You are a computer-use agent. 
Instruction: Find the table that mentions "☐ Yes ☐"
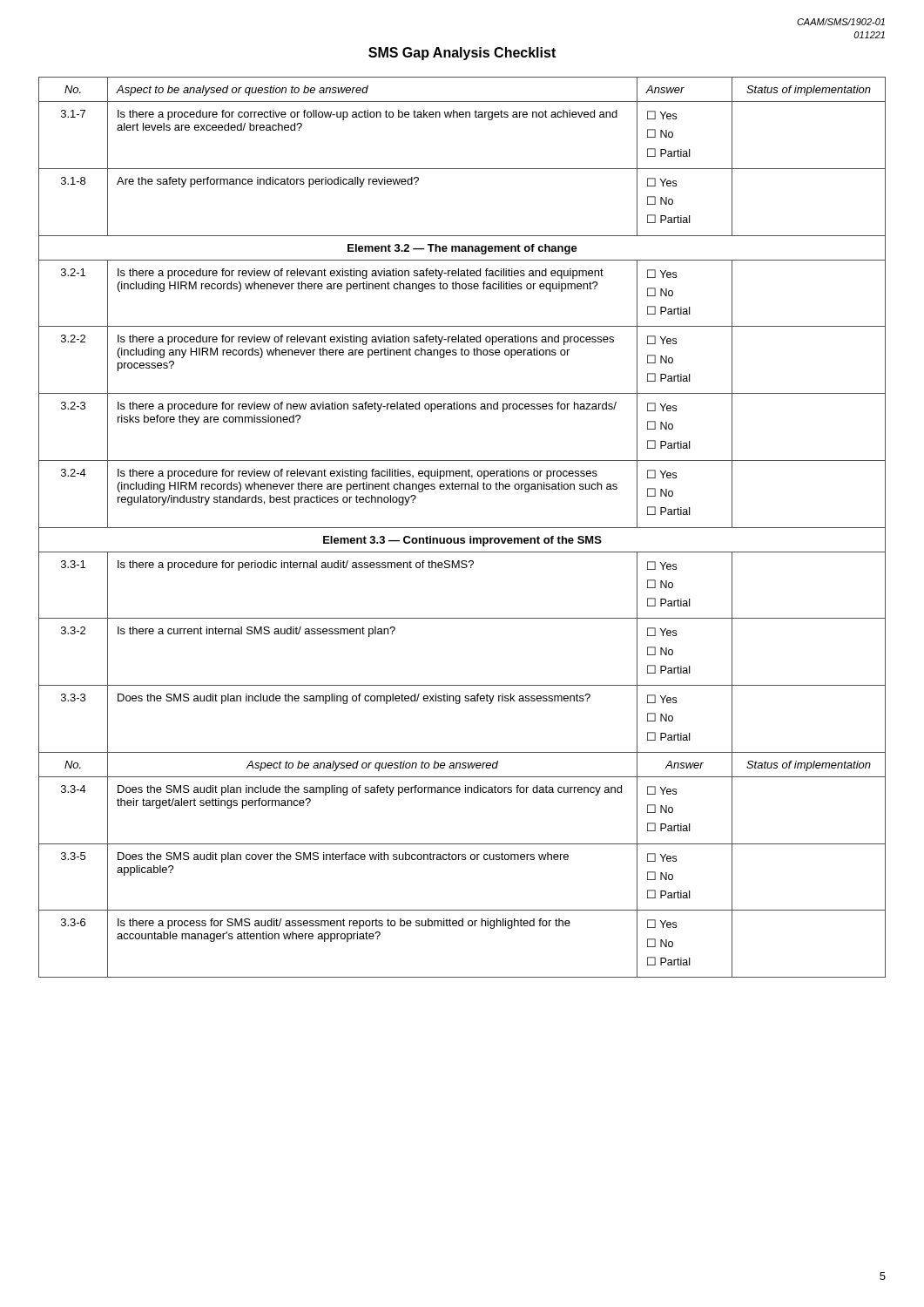point(462,527)
